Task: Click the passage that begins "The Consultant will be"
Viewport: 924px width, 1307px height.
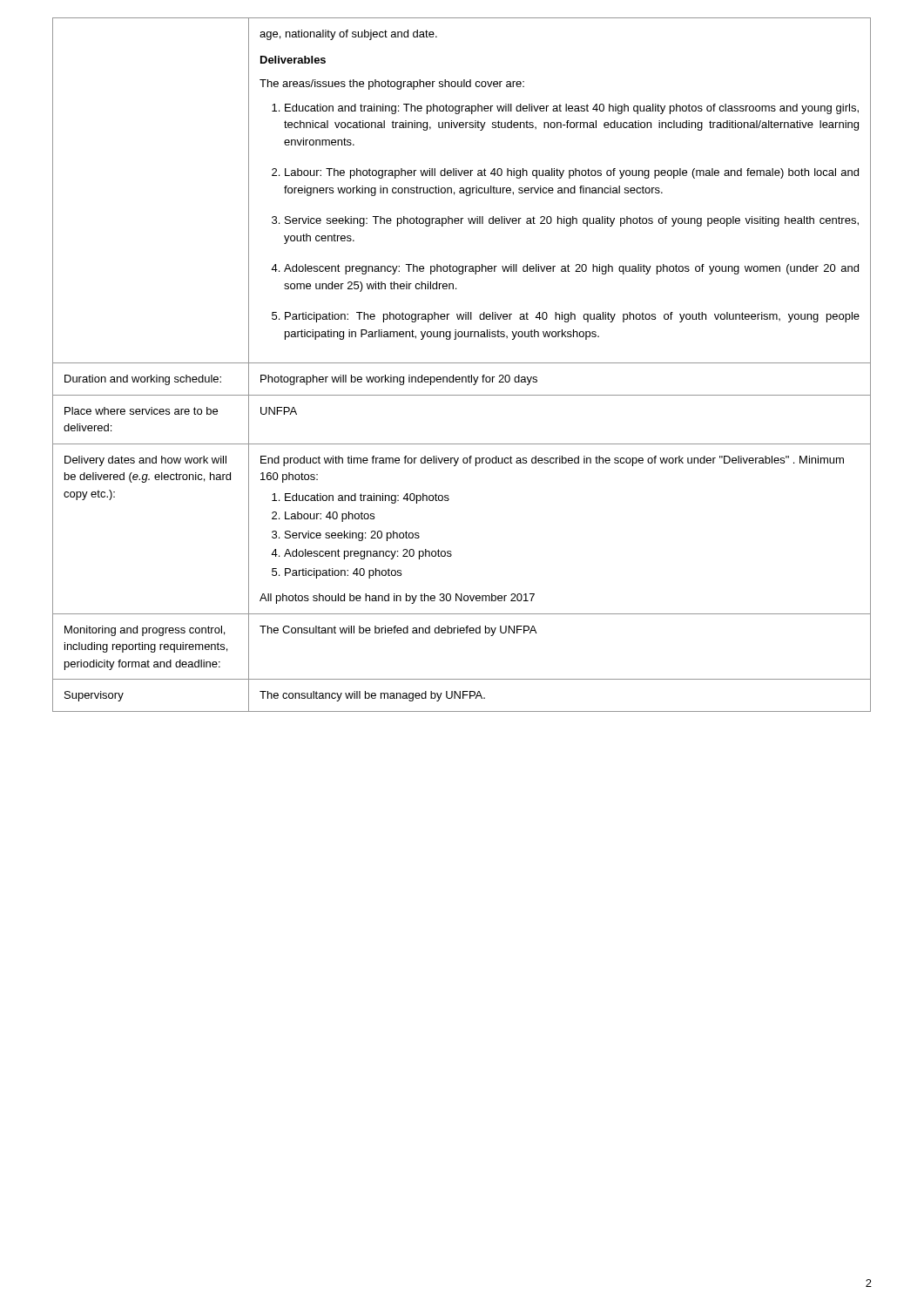Action: pos(398,629)
